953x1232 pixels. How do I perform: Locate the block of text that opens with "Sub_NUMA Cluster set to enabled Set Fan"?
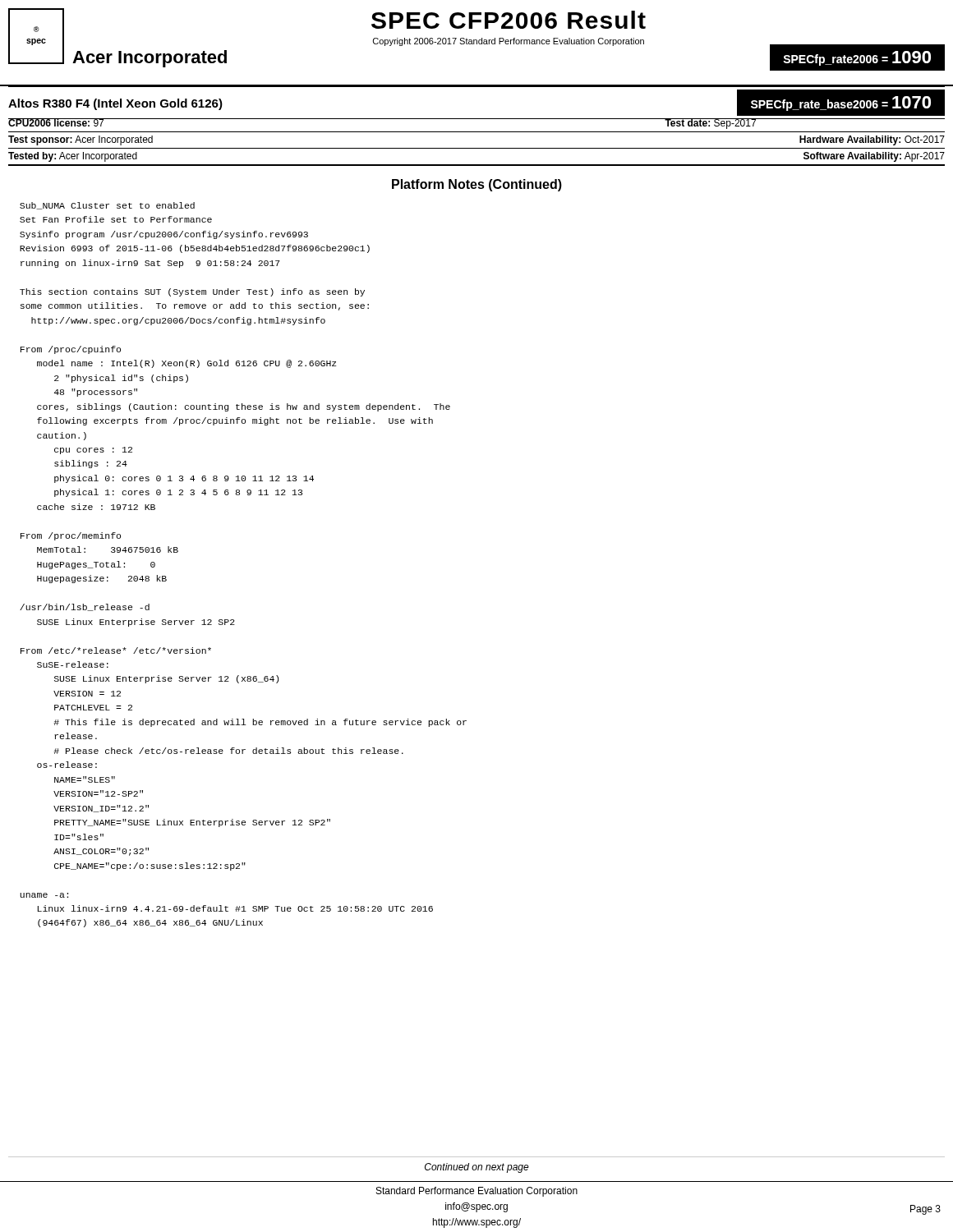point(107,206)
